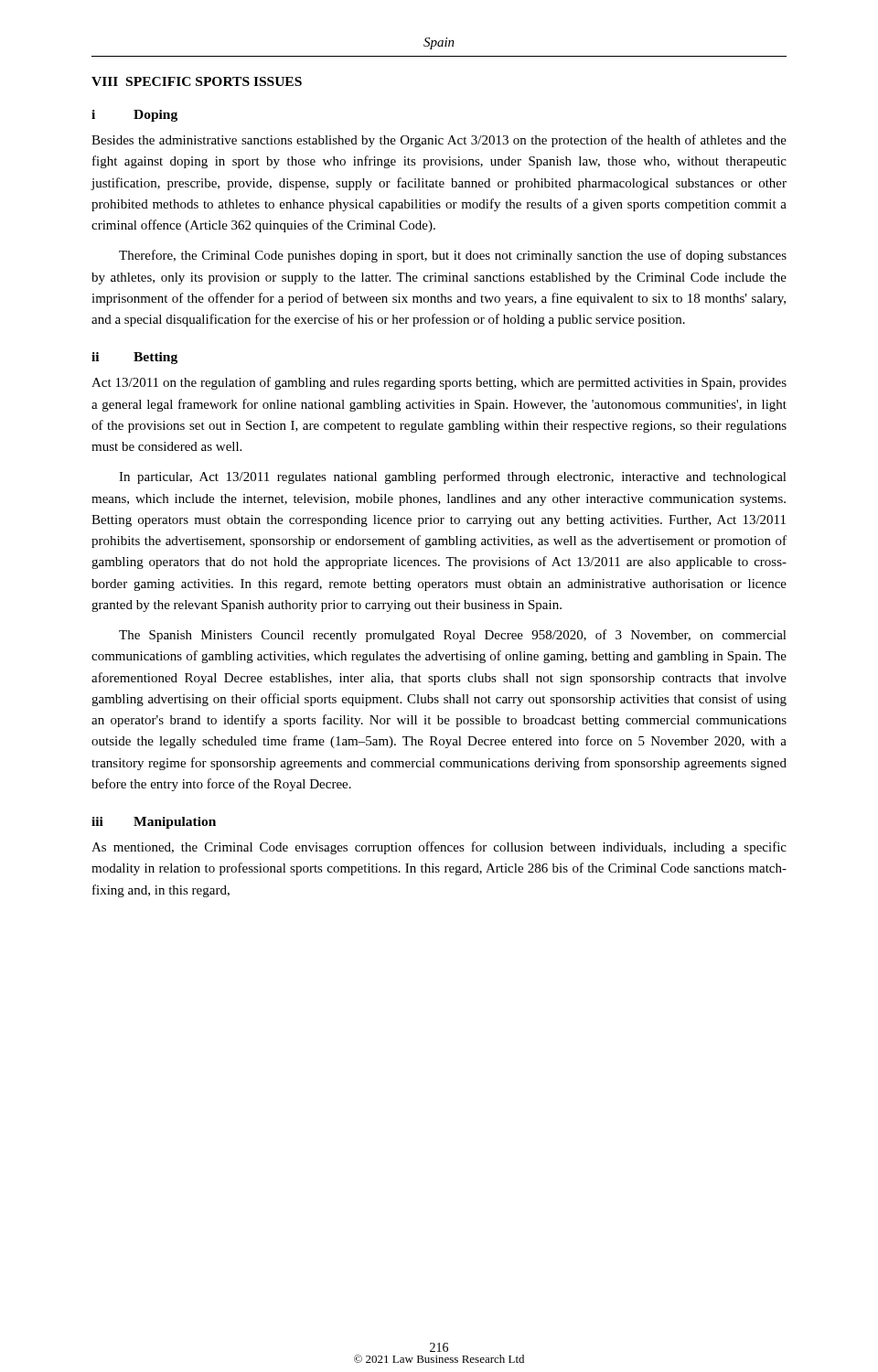Click on the region starting "Act 13/2011 on the regulation of"
The image size is (878, 1372).
pos(439,584)
